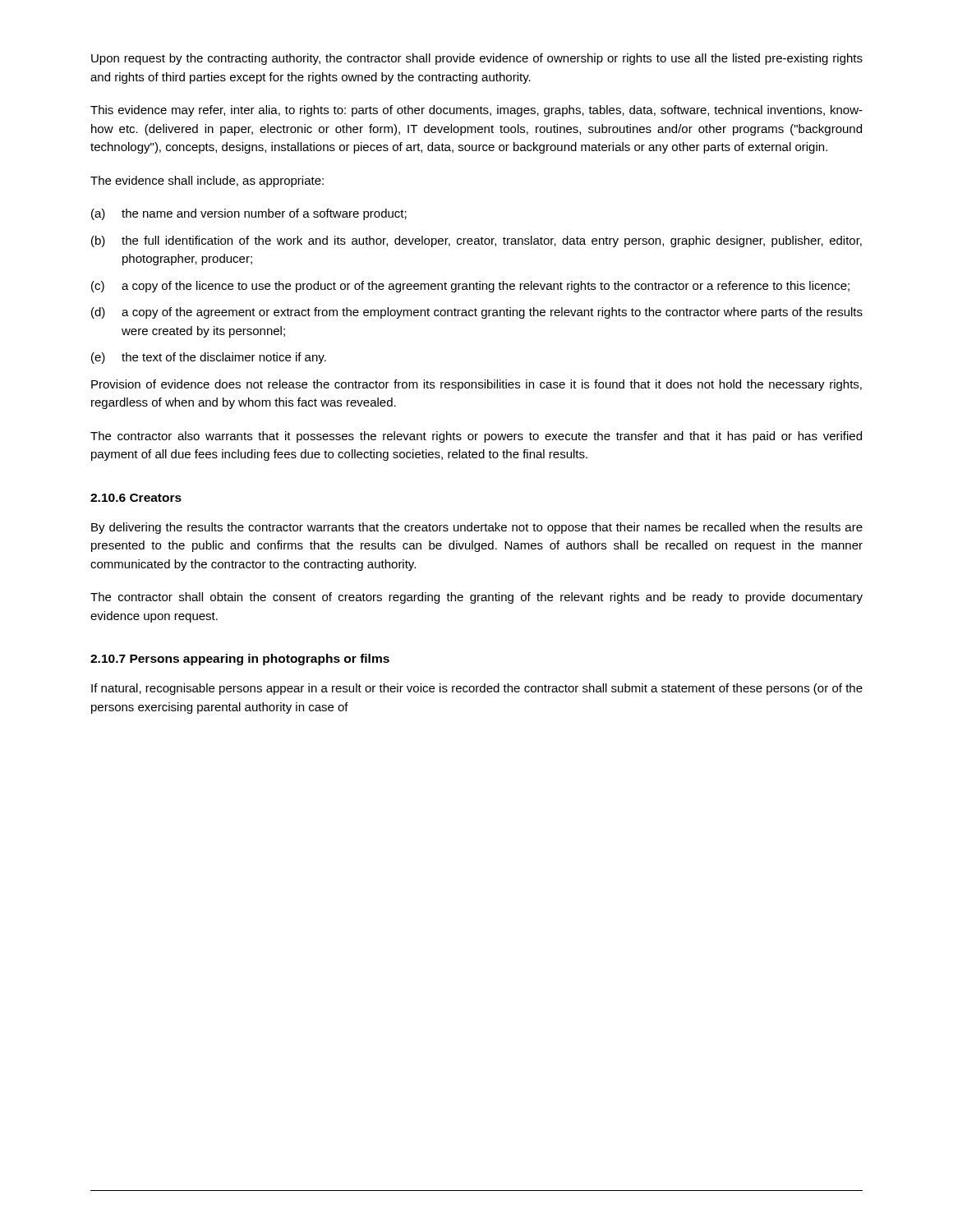Screen dimensions: 1232x953
Task: Select the list item containing "(e) the text of"
Action: (x=209, y=358)
